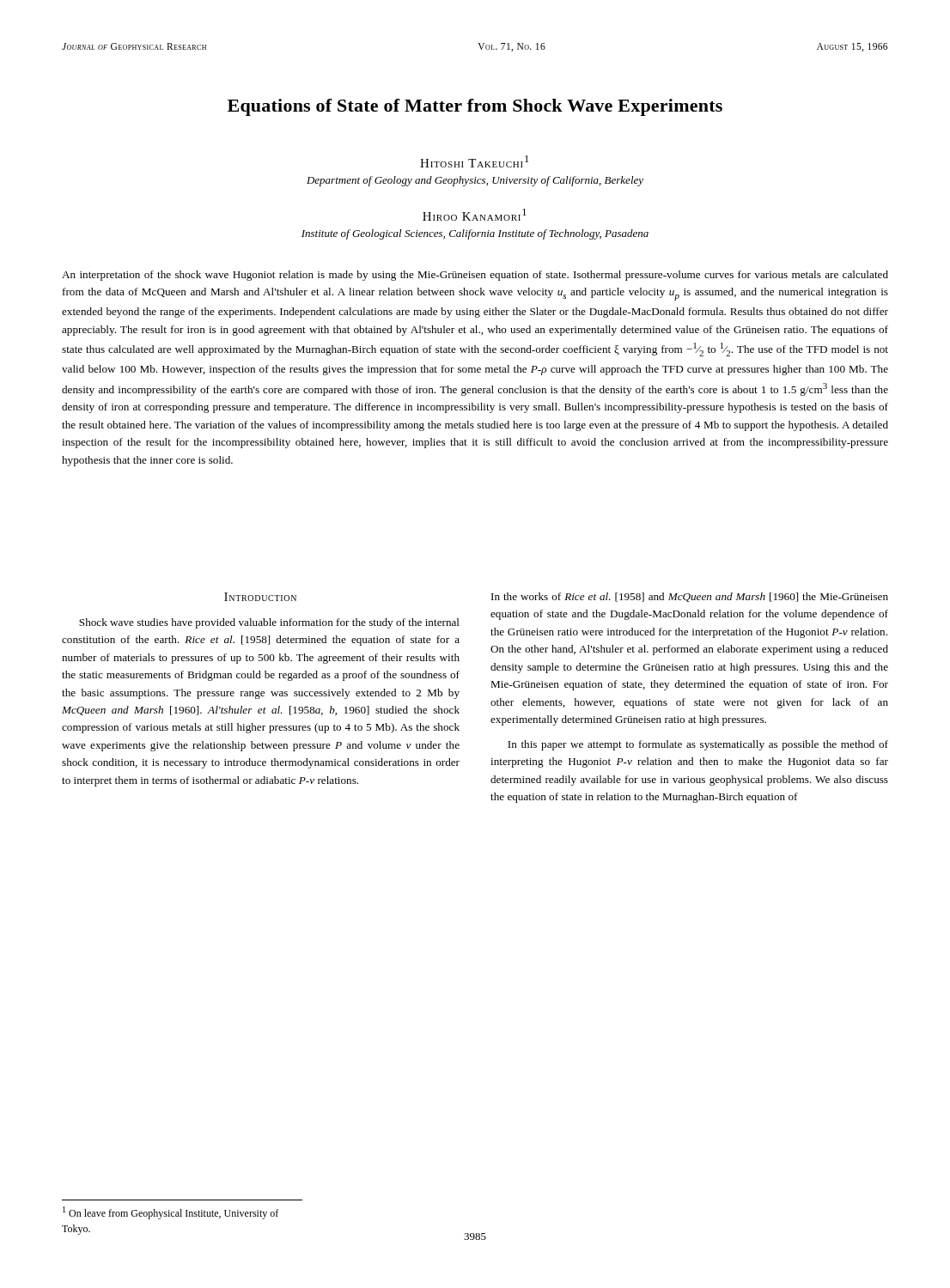Select the passage starting "Hitoshi Takeuchi1"
The image size is (950, 1288).
(x=475, y=161)
